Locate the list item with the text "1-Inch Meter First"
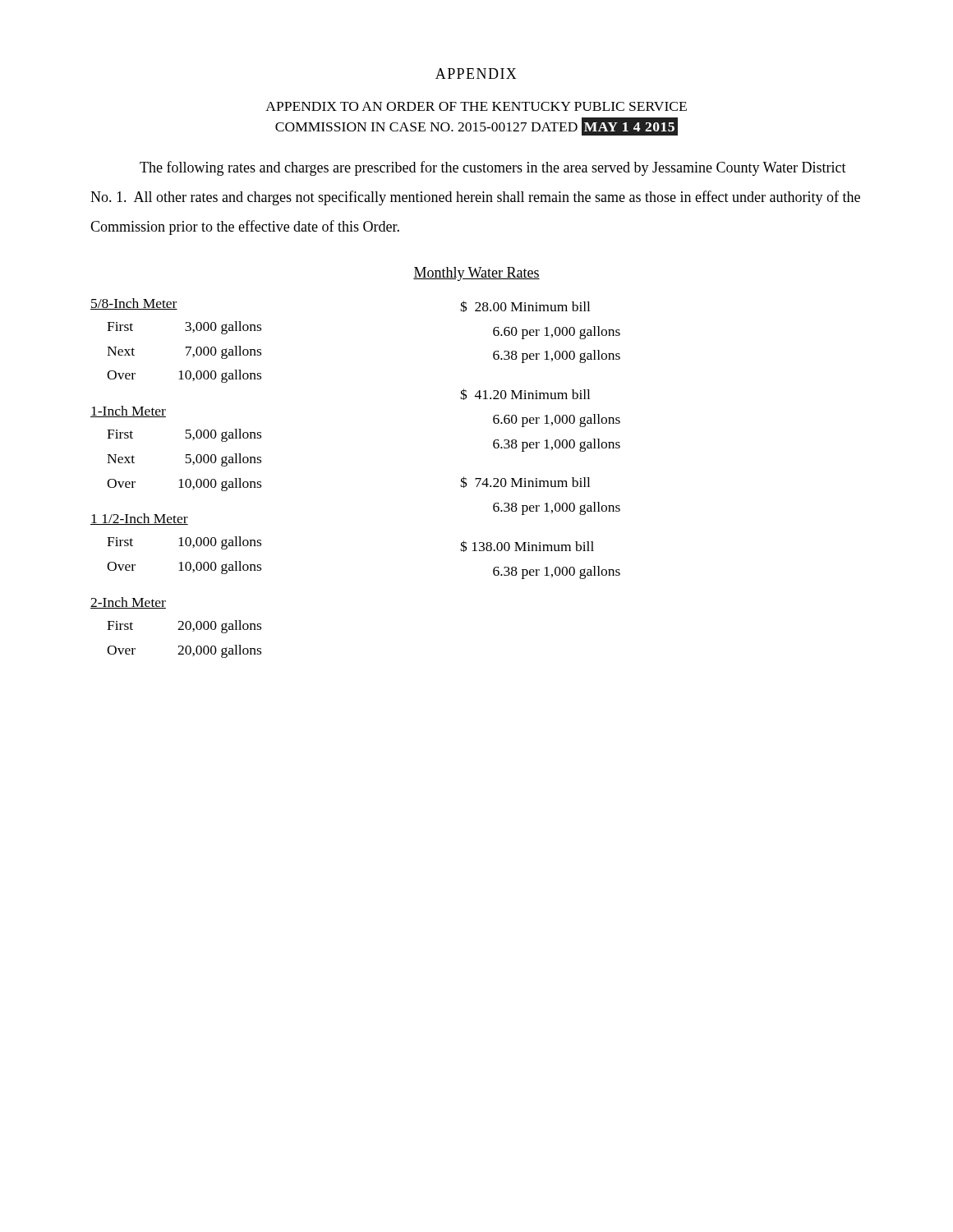The width and height of the screenshot is (953, 1232). coord(263,449)
